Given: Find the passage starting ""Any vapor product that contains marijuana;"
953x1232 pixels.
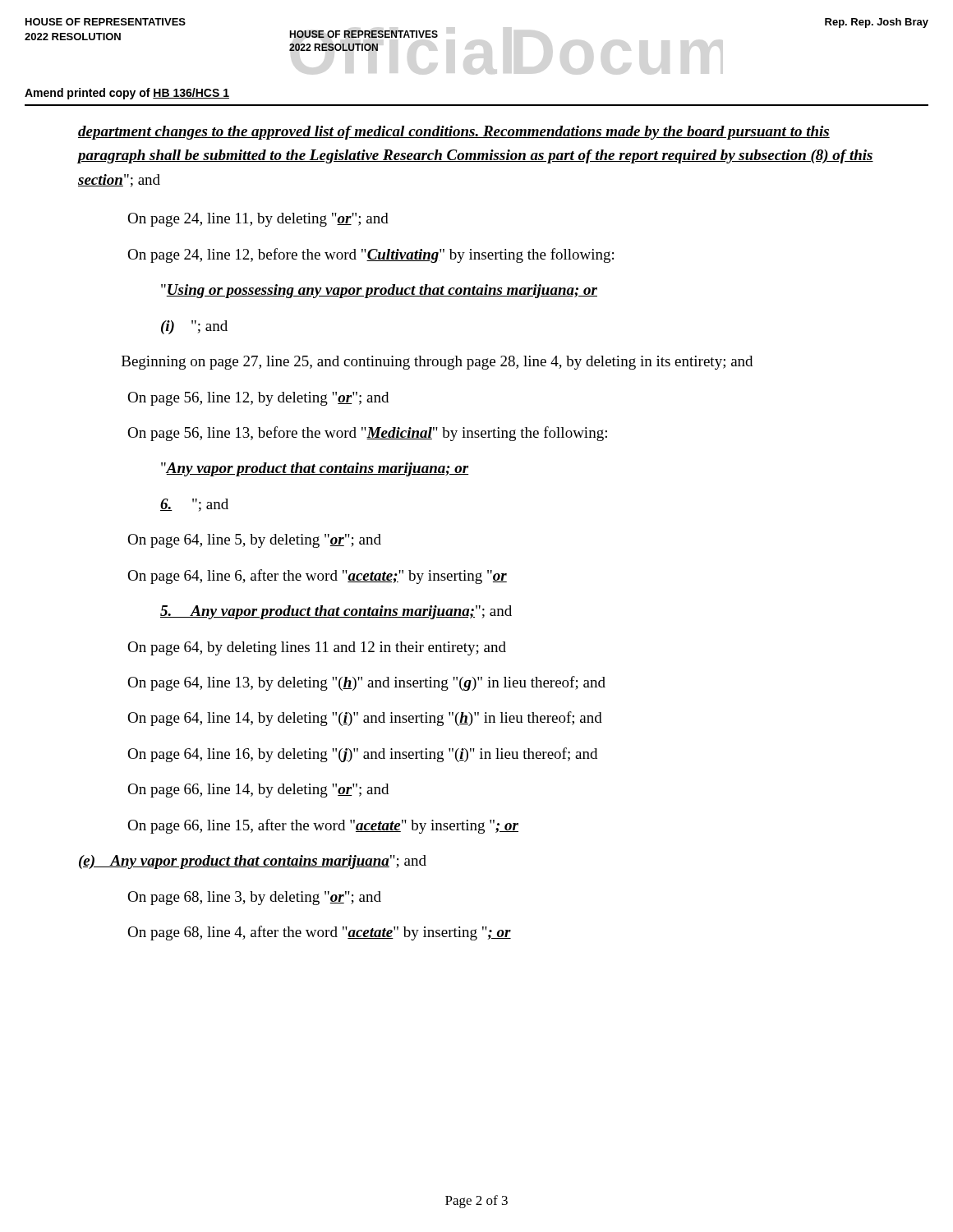Looking at the screenshot, I should point(314,468).
